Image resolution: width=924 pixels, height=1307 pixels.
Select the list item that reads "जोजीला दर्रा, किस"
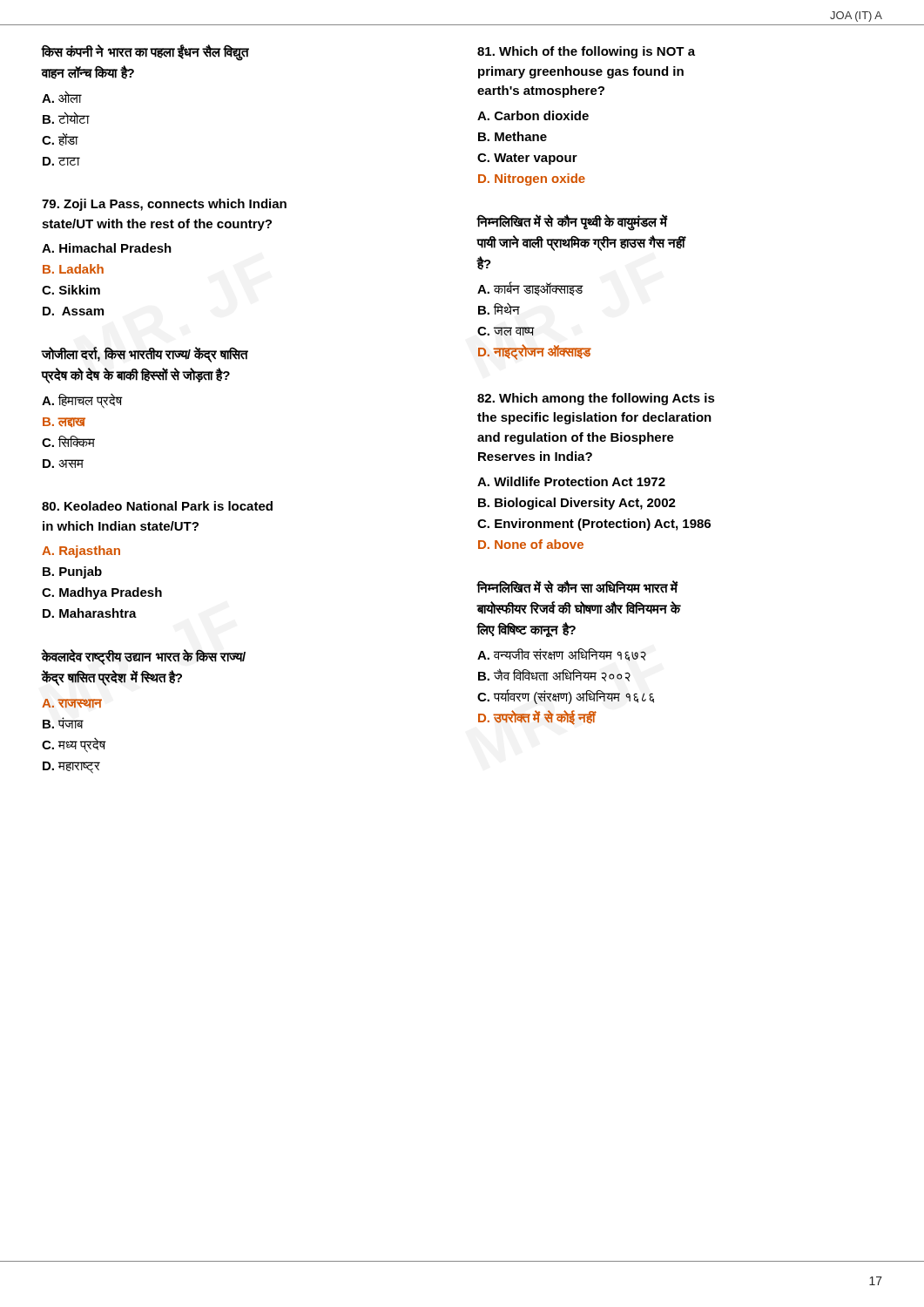coord(145,355)
